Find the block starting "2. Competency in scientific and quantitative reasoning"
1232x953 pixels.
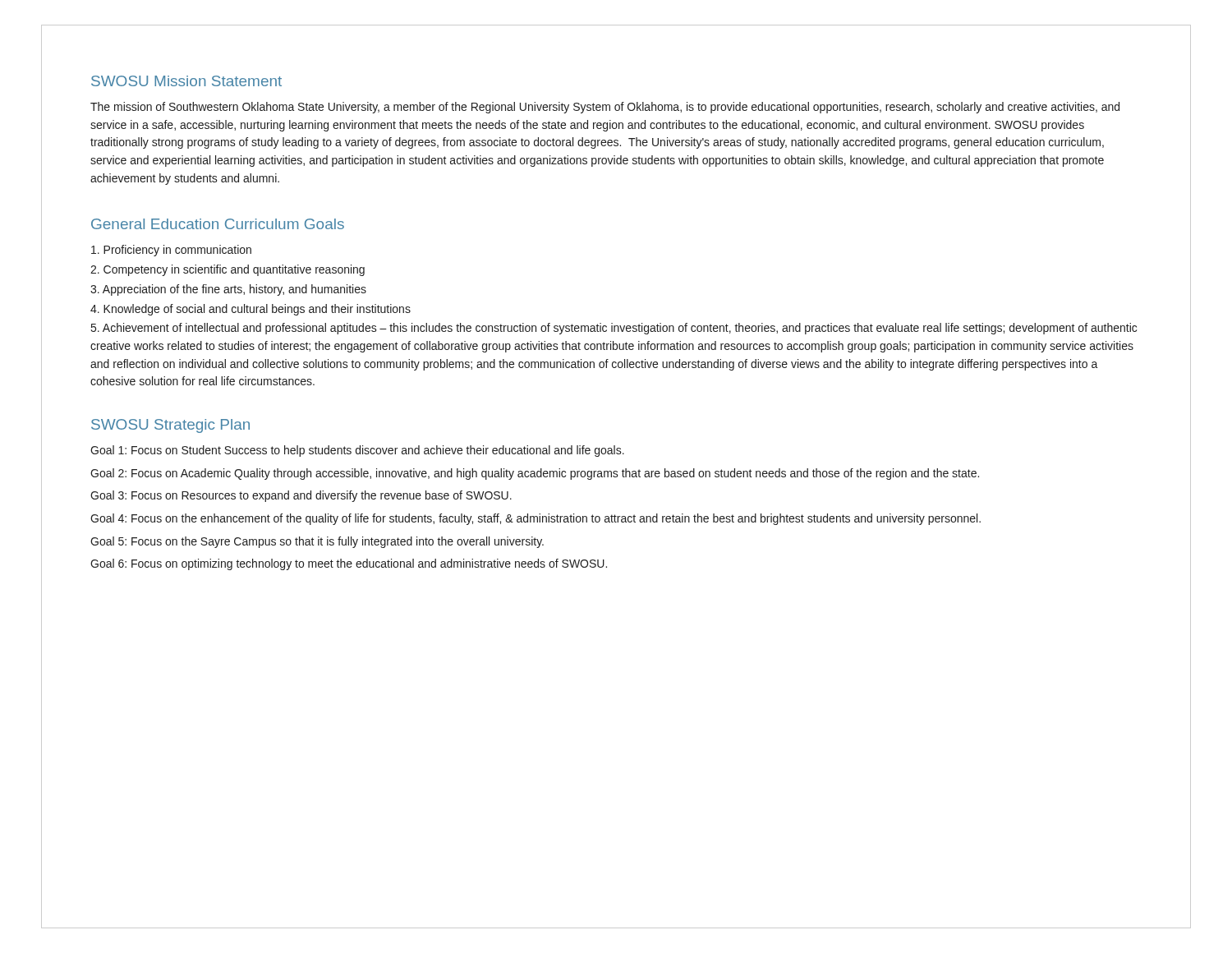click(228, 270)
